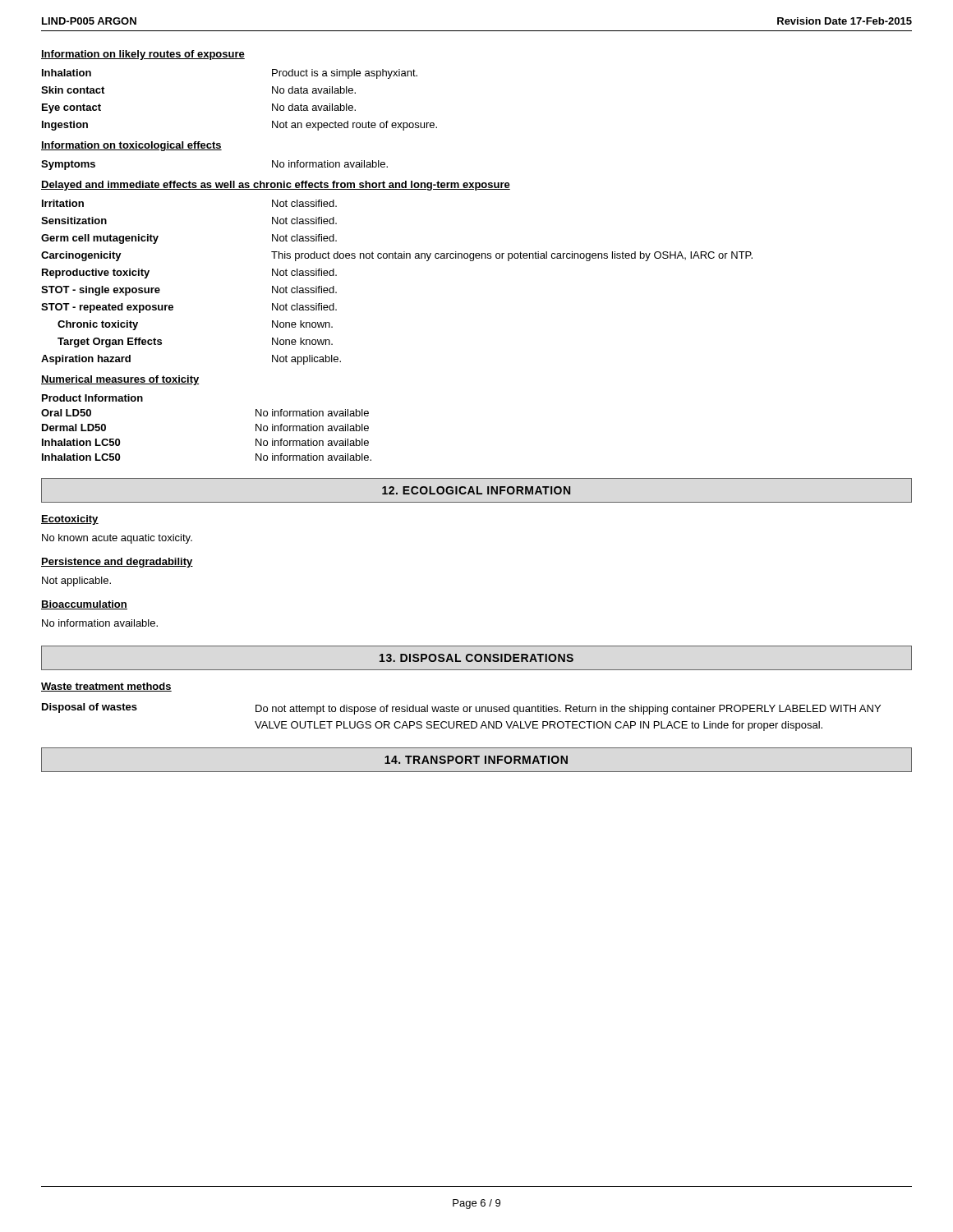Viewport: 953px width, 1232px height.
Task: Find "14. TRANSPORT INFORMATION" on this page
Action: click(476, 760)
